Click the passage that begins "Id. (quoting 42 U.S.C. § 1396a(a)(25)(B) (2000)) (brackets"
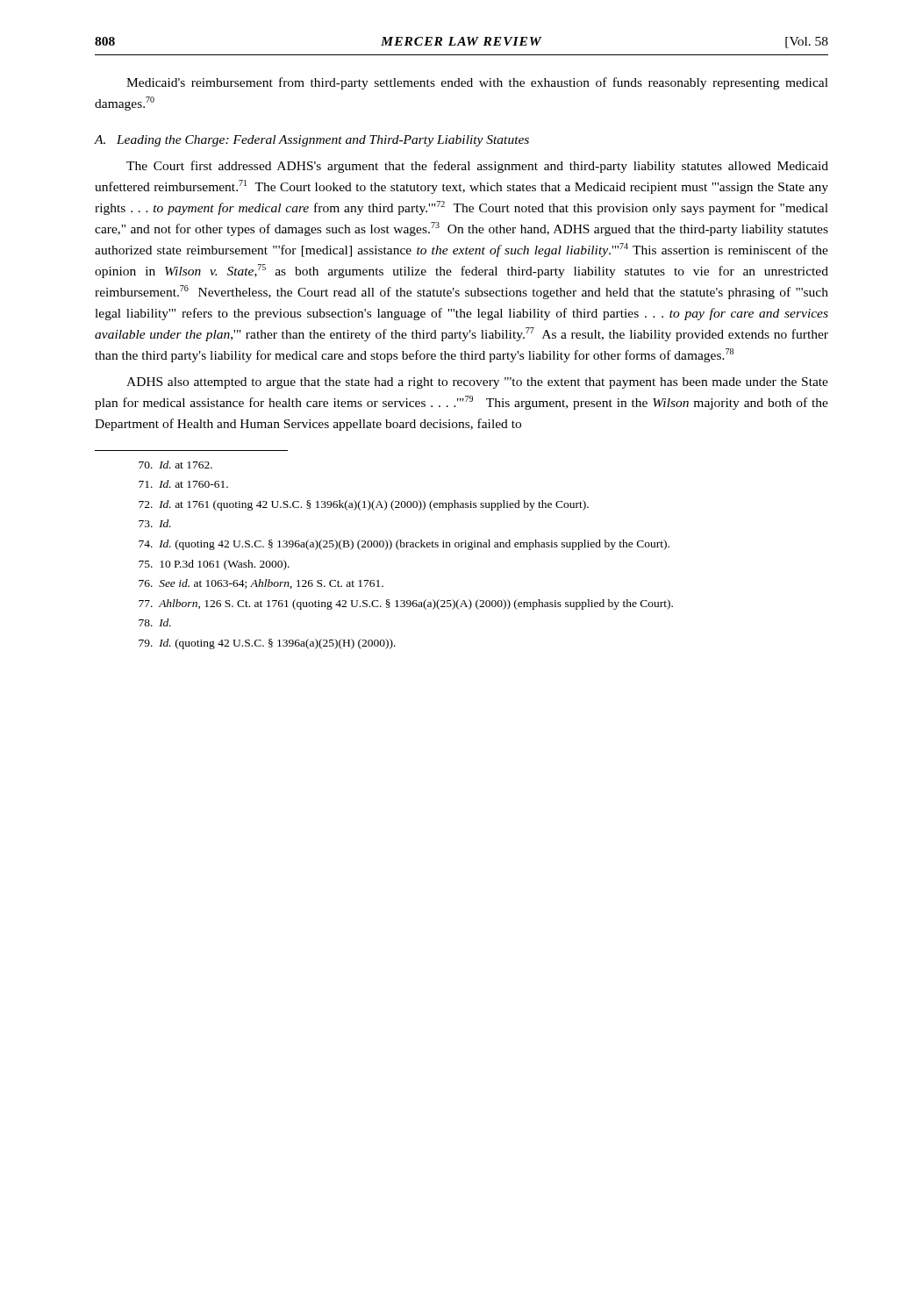Viewport: 923px width, 1316px height. coord(469,544)
